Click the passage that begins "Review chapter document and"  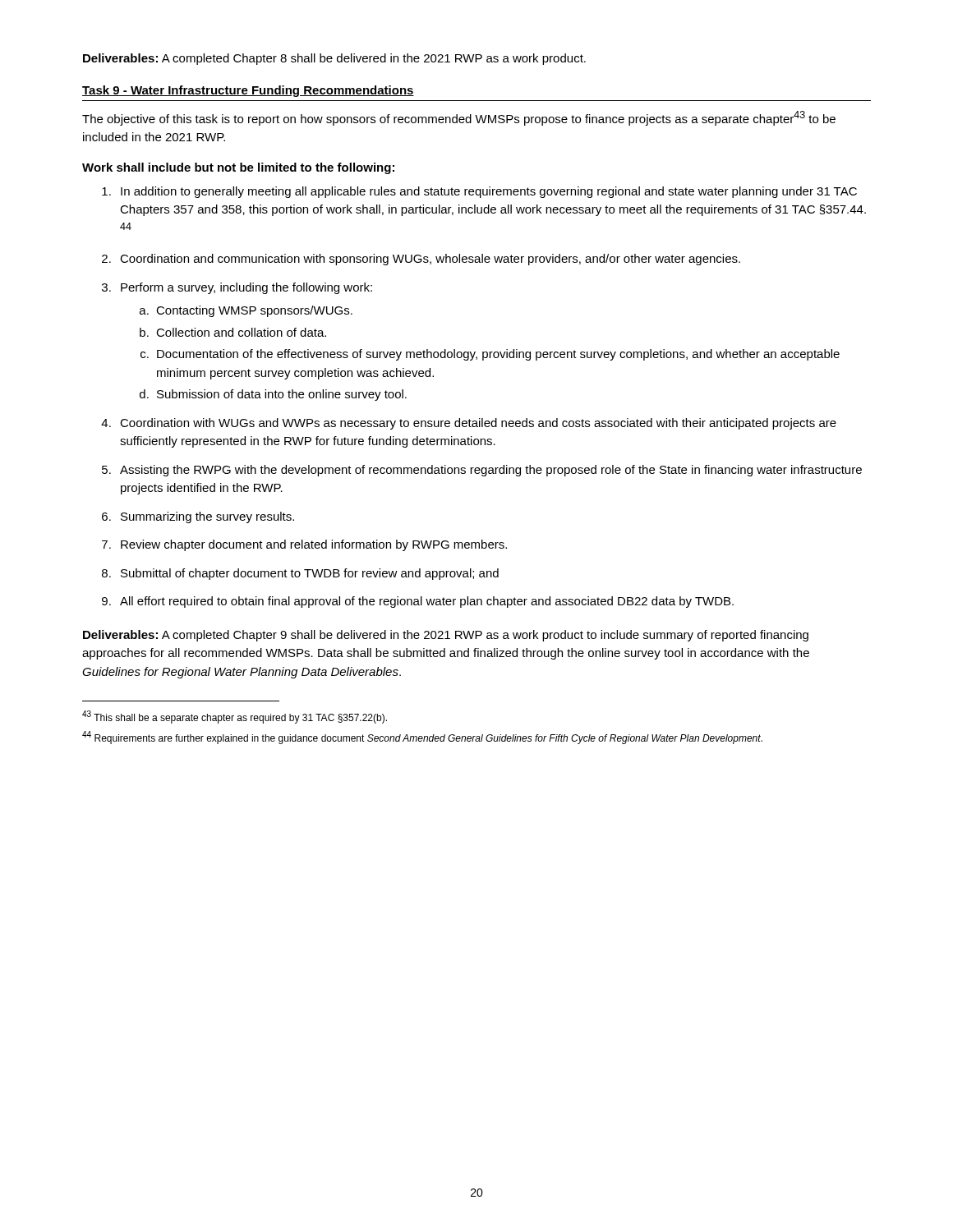(314, 544)
